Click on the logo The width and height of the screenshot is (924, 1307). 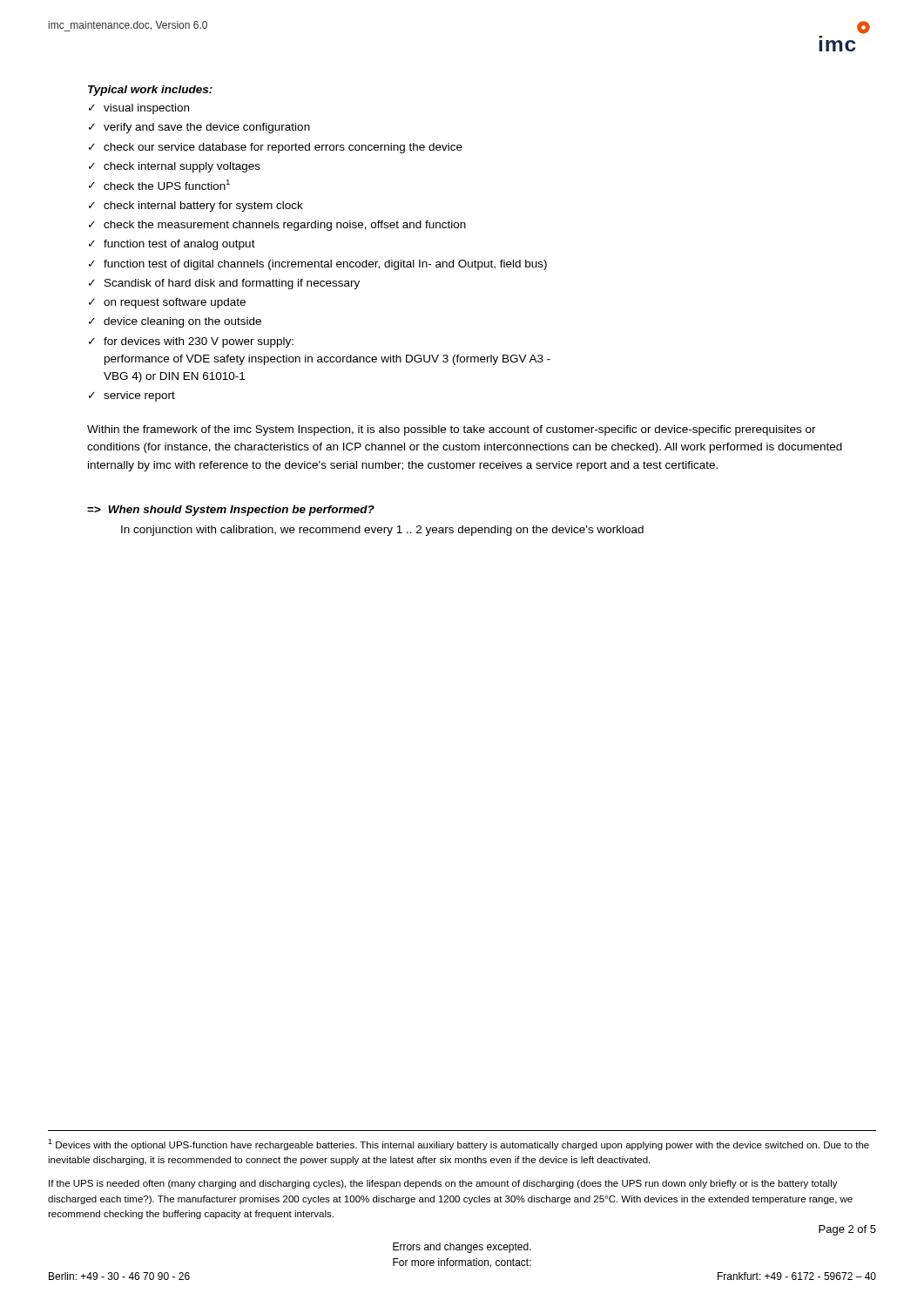841,40
